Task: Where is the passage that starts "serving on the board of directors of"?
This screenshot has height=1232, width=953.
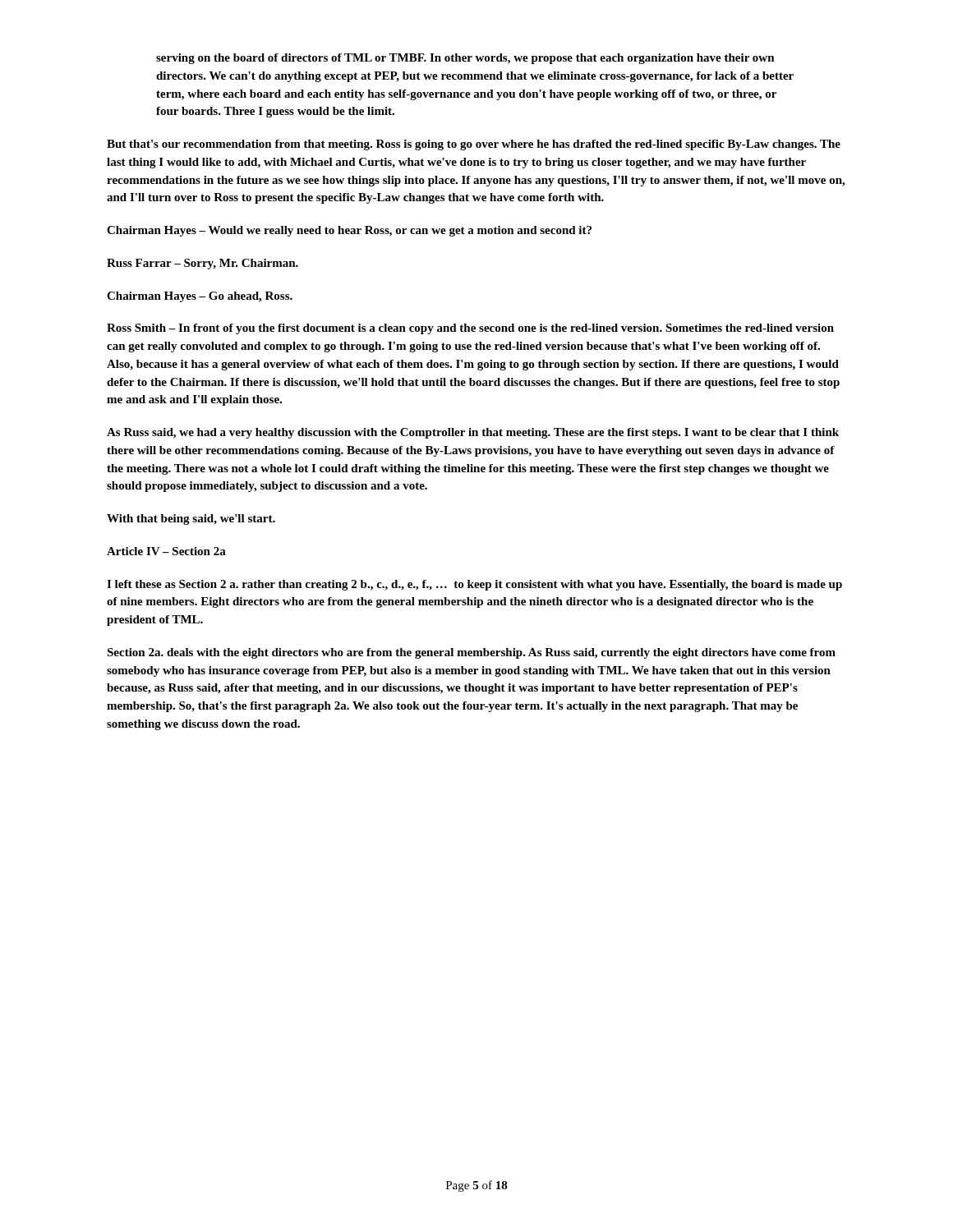Action: pos(475,84)
